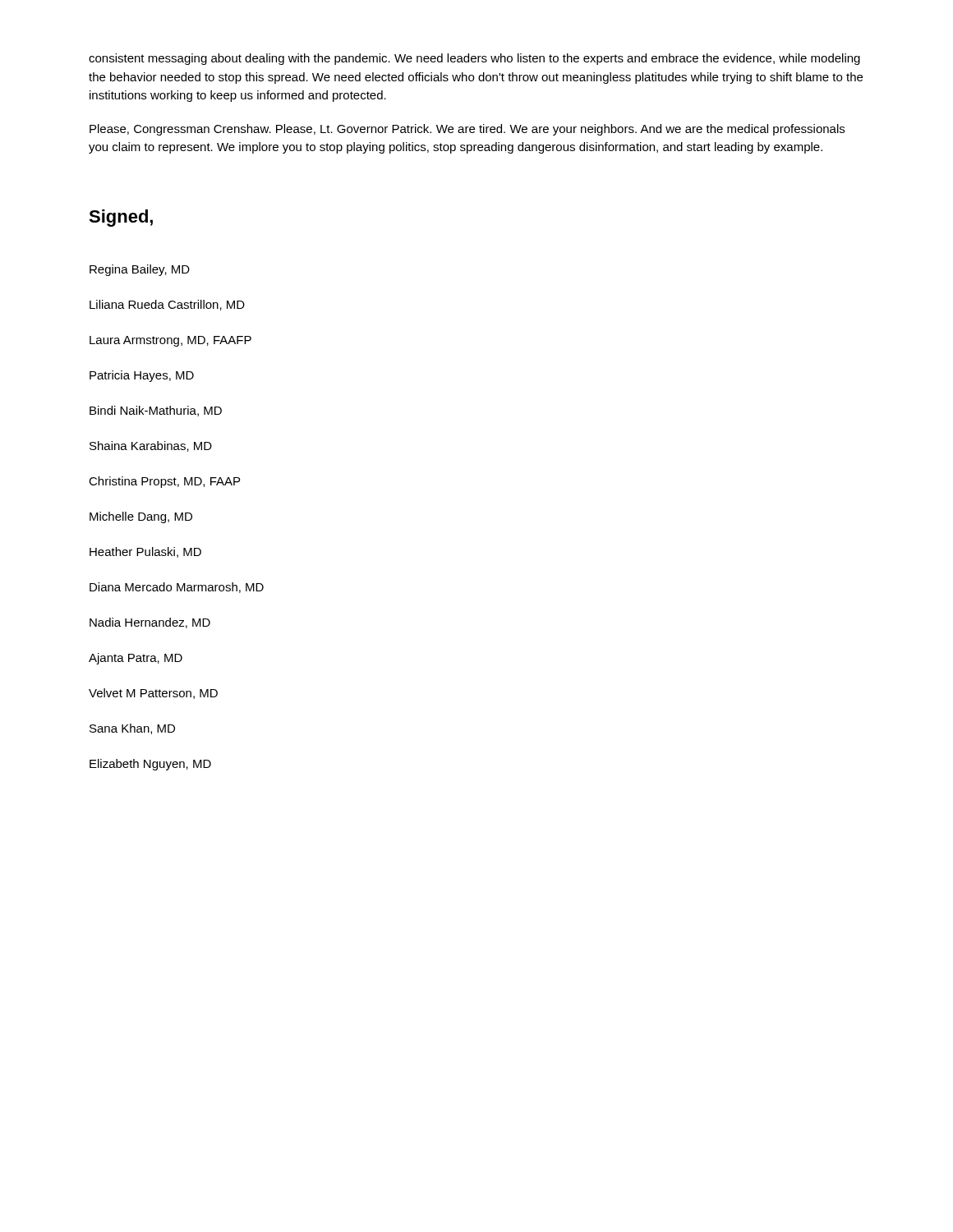Navigate to the text block starting "Diana Mercado Marmarosh,"
953x1232 pixels.
176,586
